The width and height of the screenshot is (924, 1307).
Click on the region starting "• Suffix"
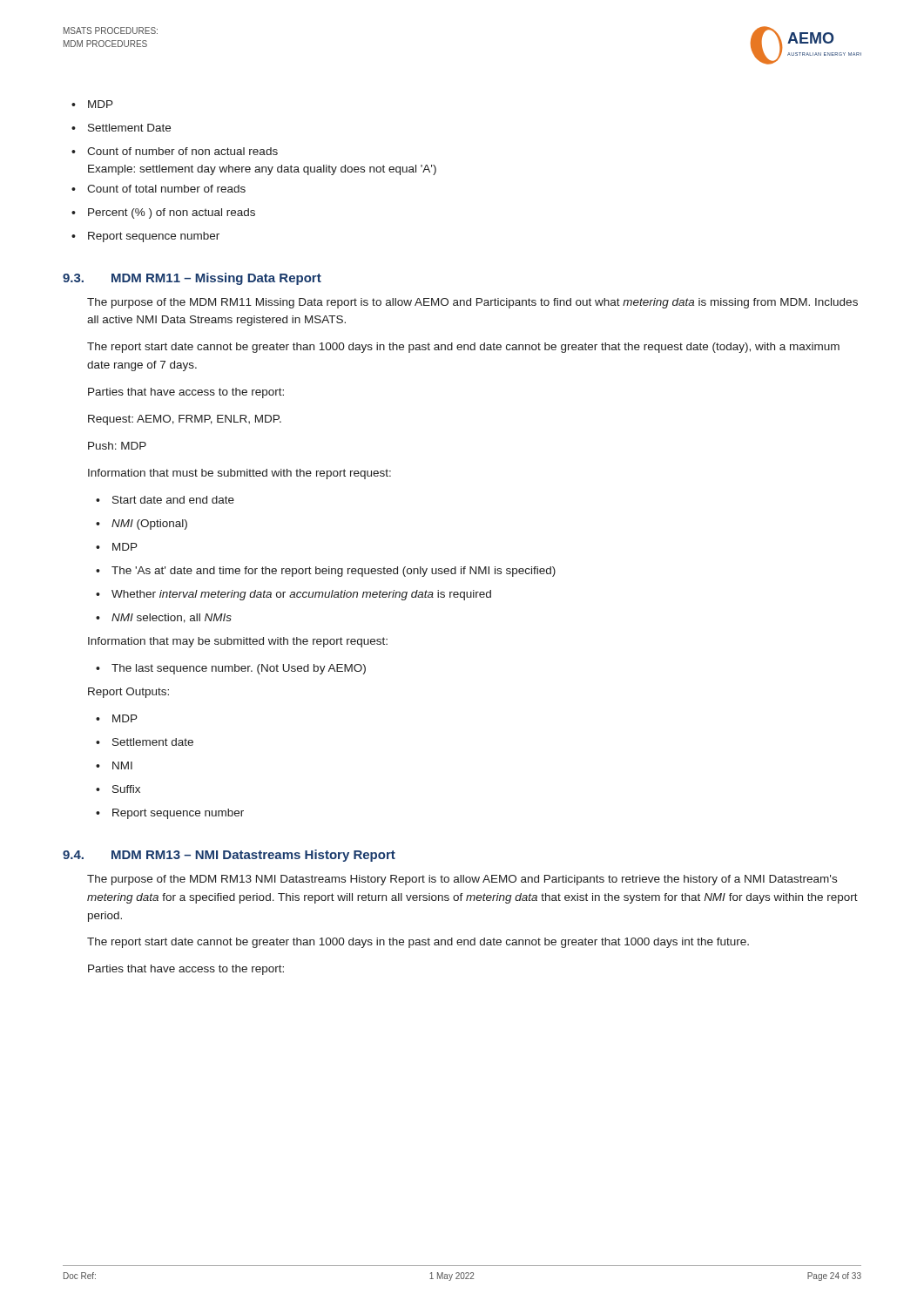(x=118, y=789)
